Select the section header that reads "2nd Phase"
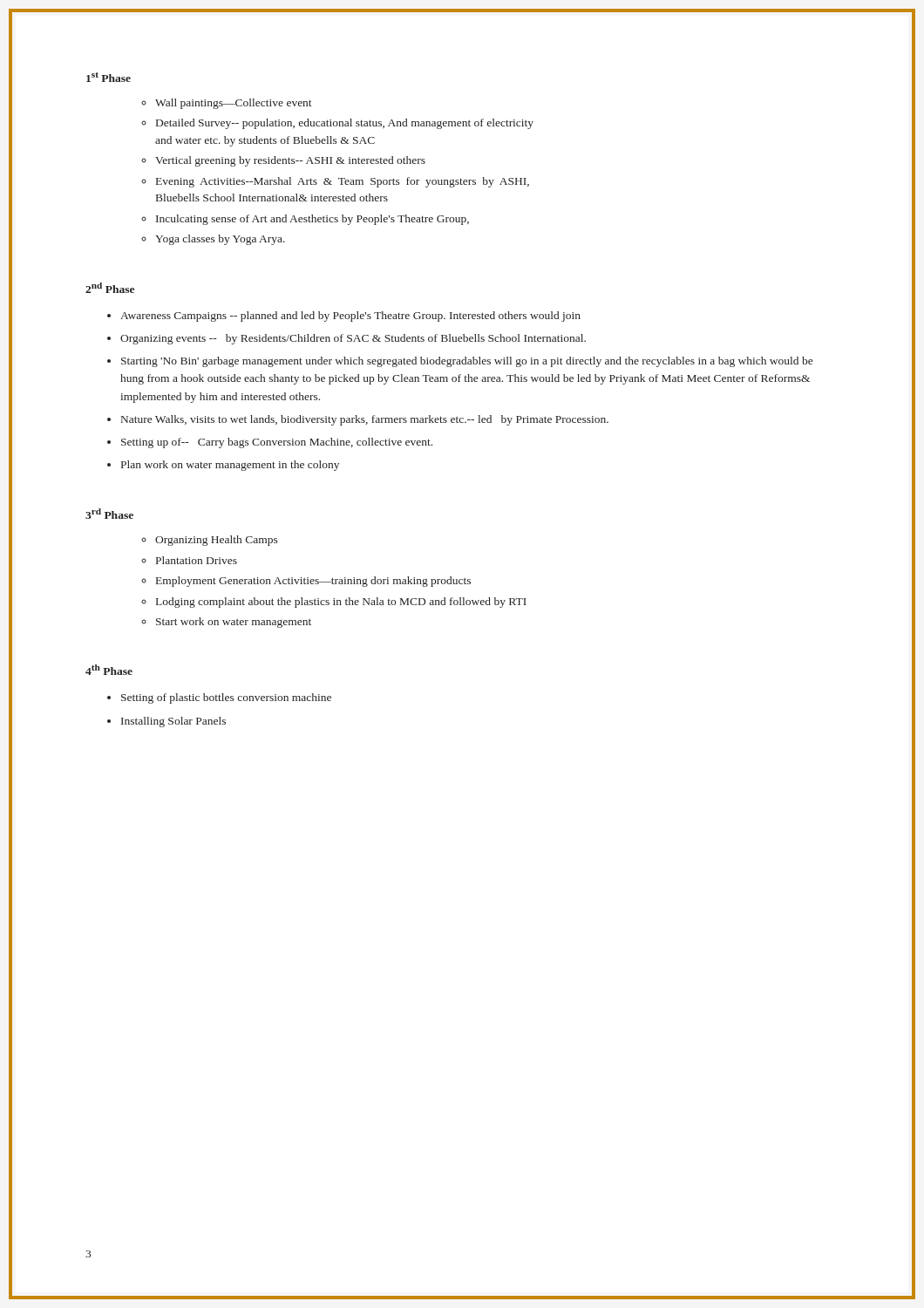 click(x=110, y=287)
